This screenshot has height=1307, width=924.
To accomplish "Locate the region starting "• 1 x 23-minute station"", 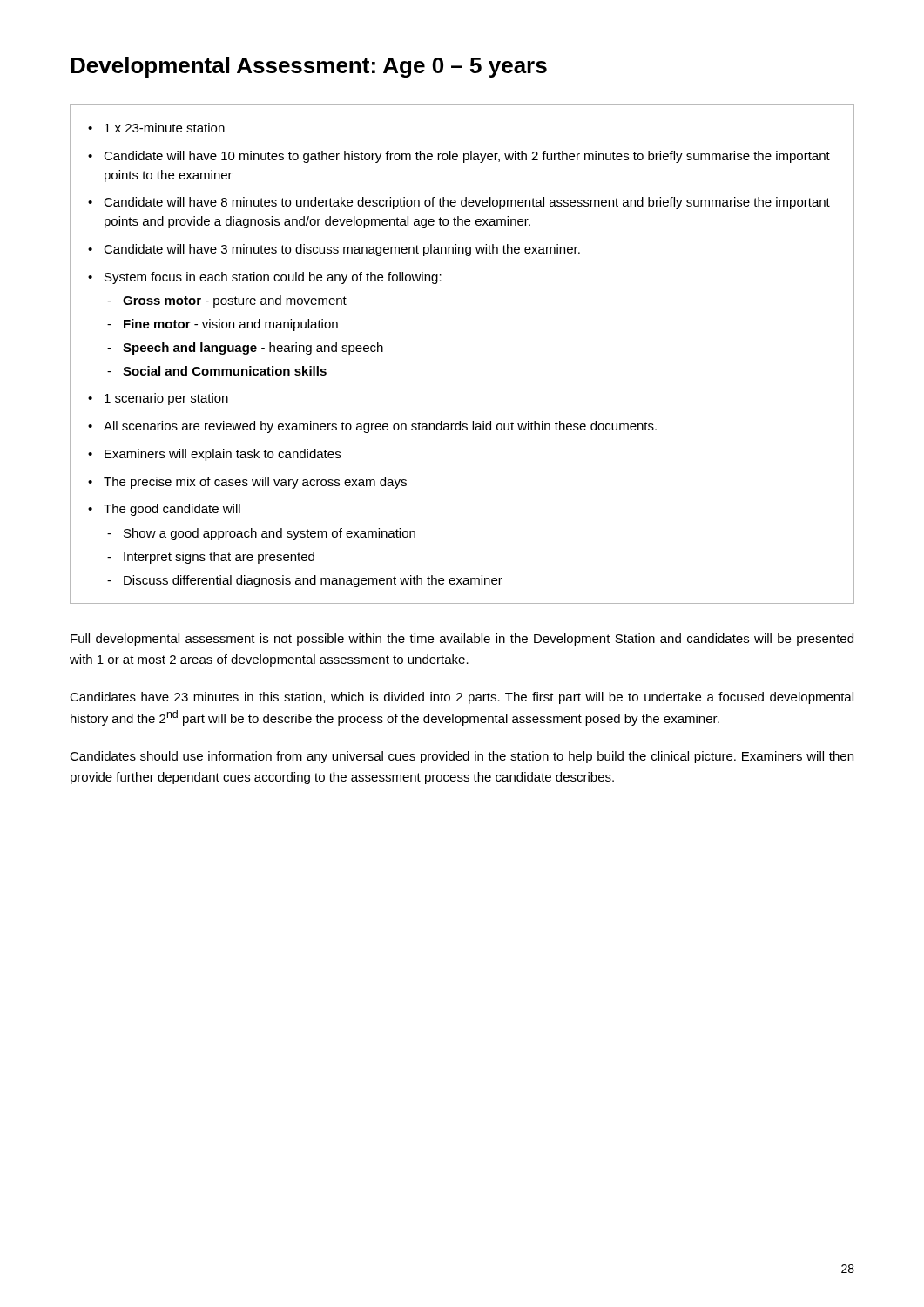I will 156,128.
